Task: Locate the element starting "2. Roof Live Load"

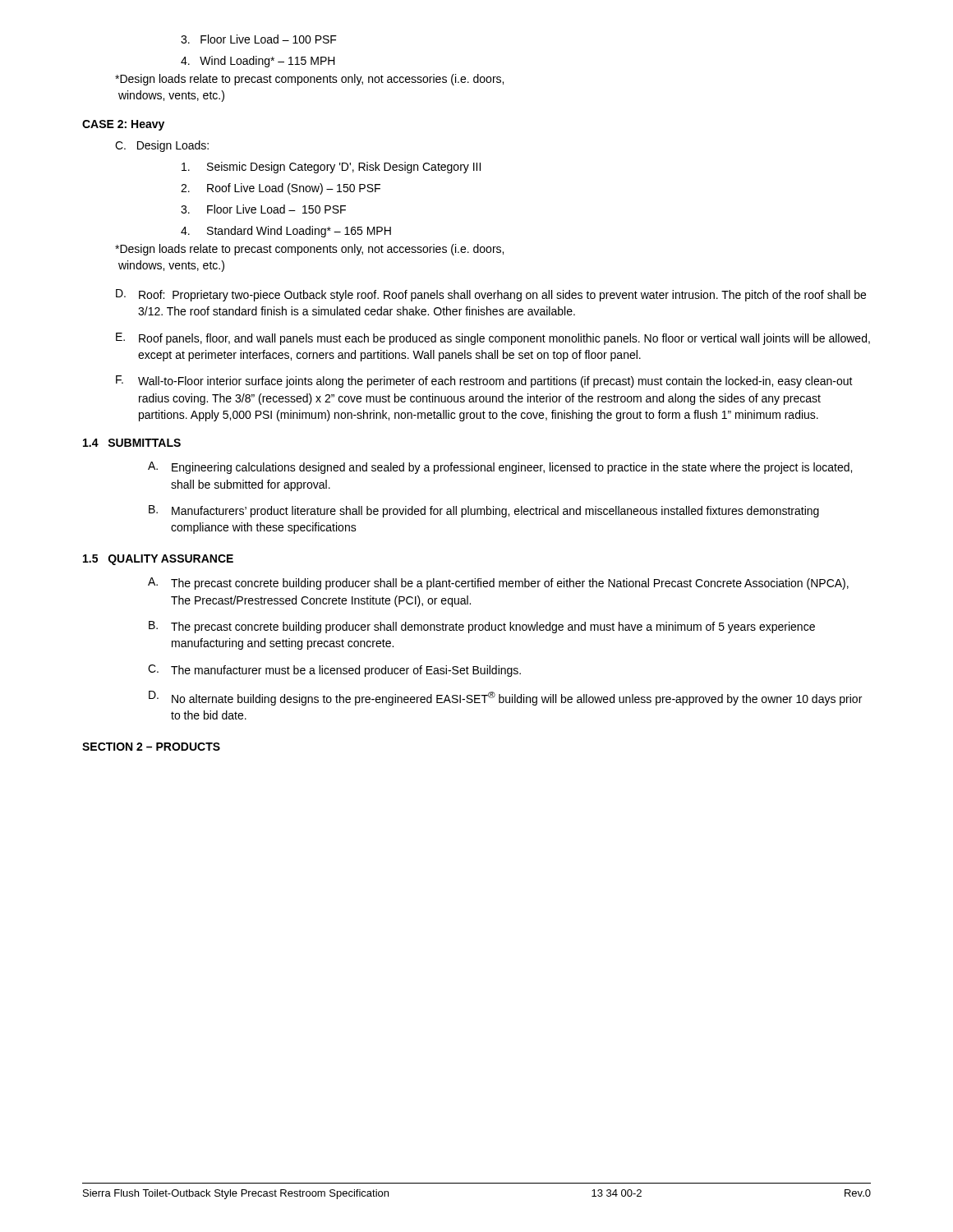Action: tap(281, 188)
